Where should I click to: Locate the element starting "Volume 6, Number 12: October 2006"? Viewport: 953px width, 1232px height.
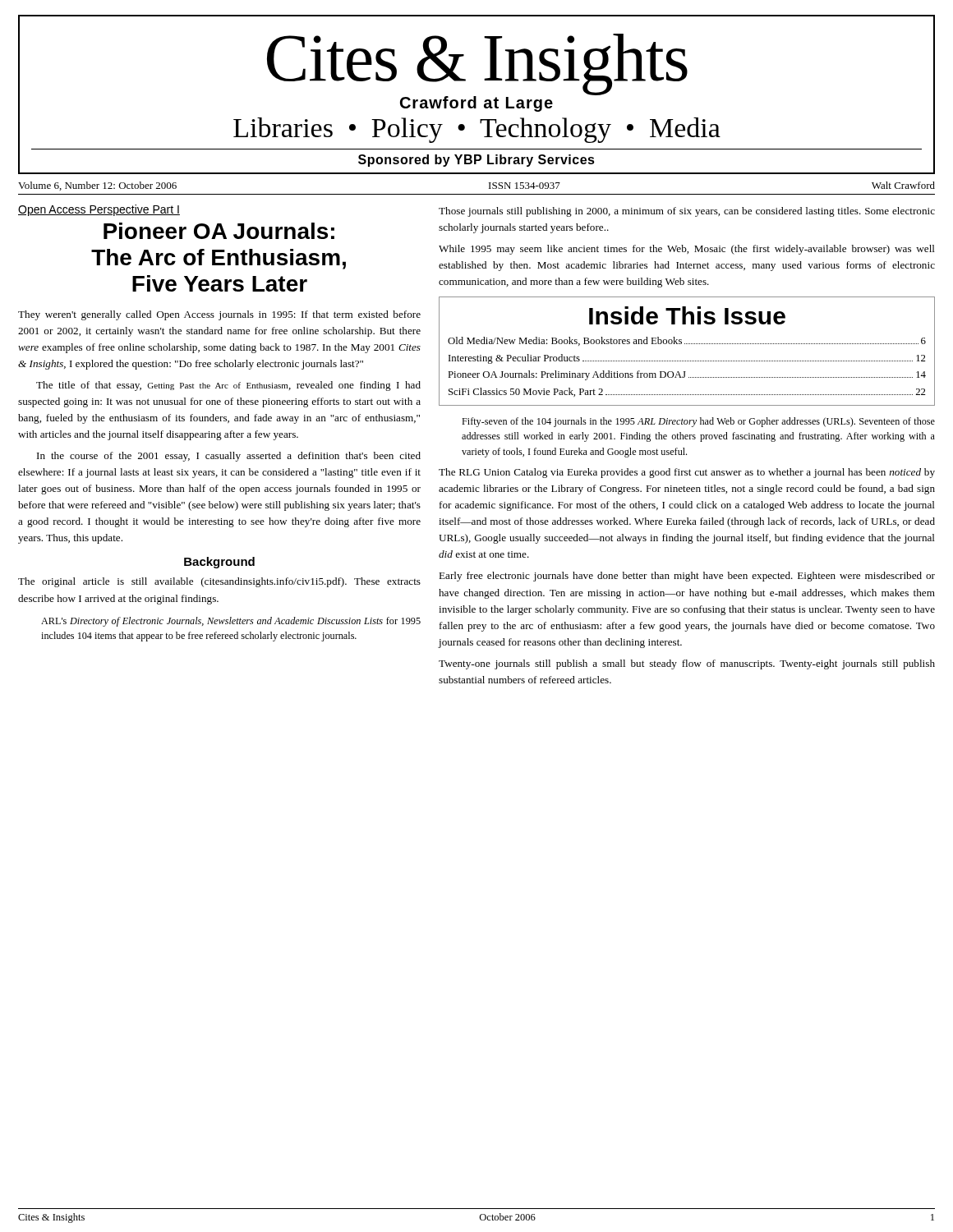476,186
